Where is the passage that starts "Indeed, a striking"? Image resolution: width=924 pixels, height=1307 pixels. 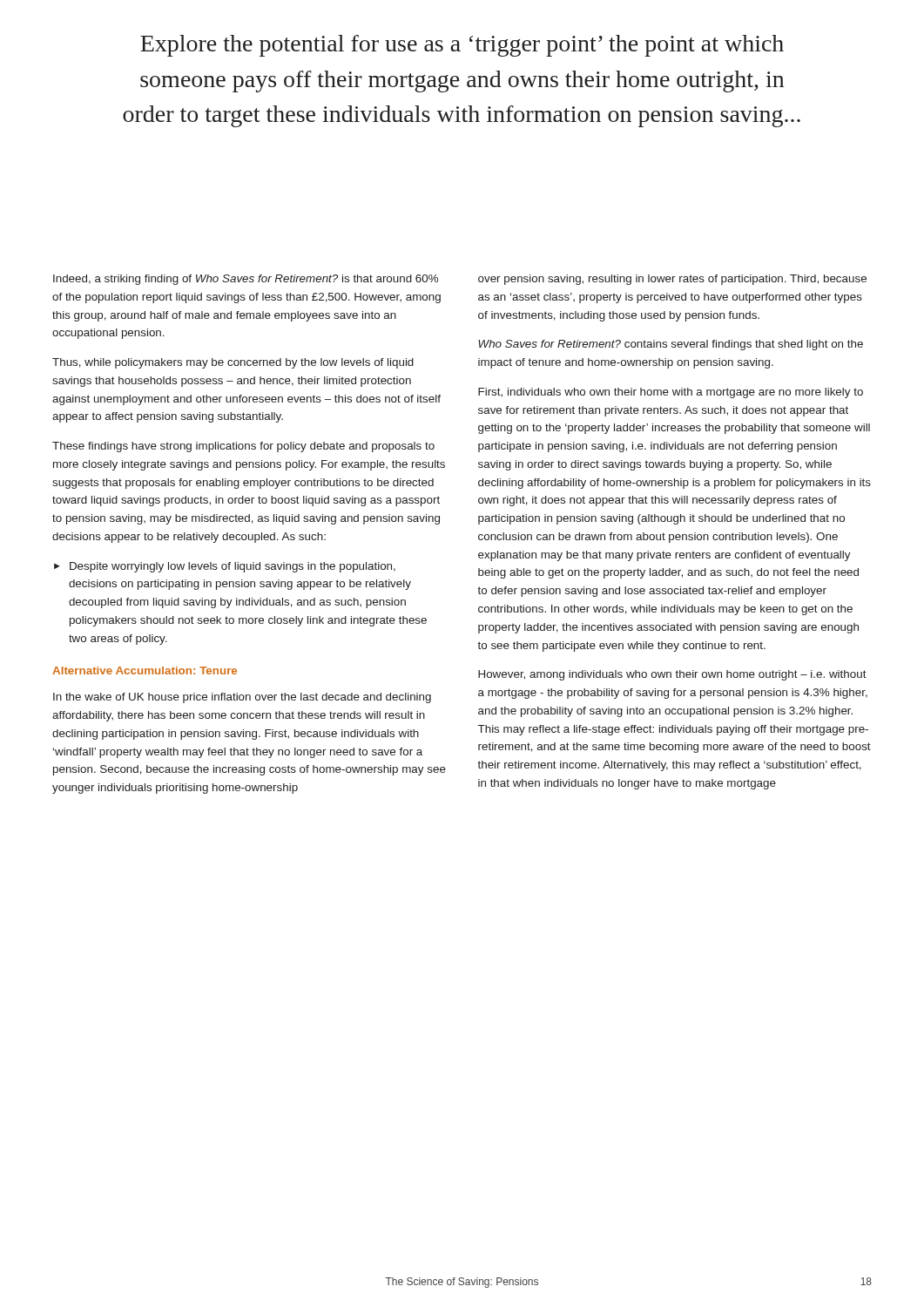(249, 306)
